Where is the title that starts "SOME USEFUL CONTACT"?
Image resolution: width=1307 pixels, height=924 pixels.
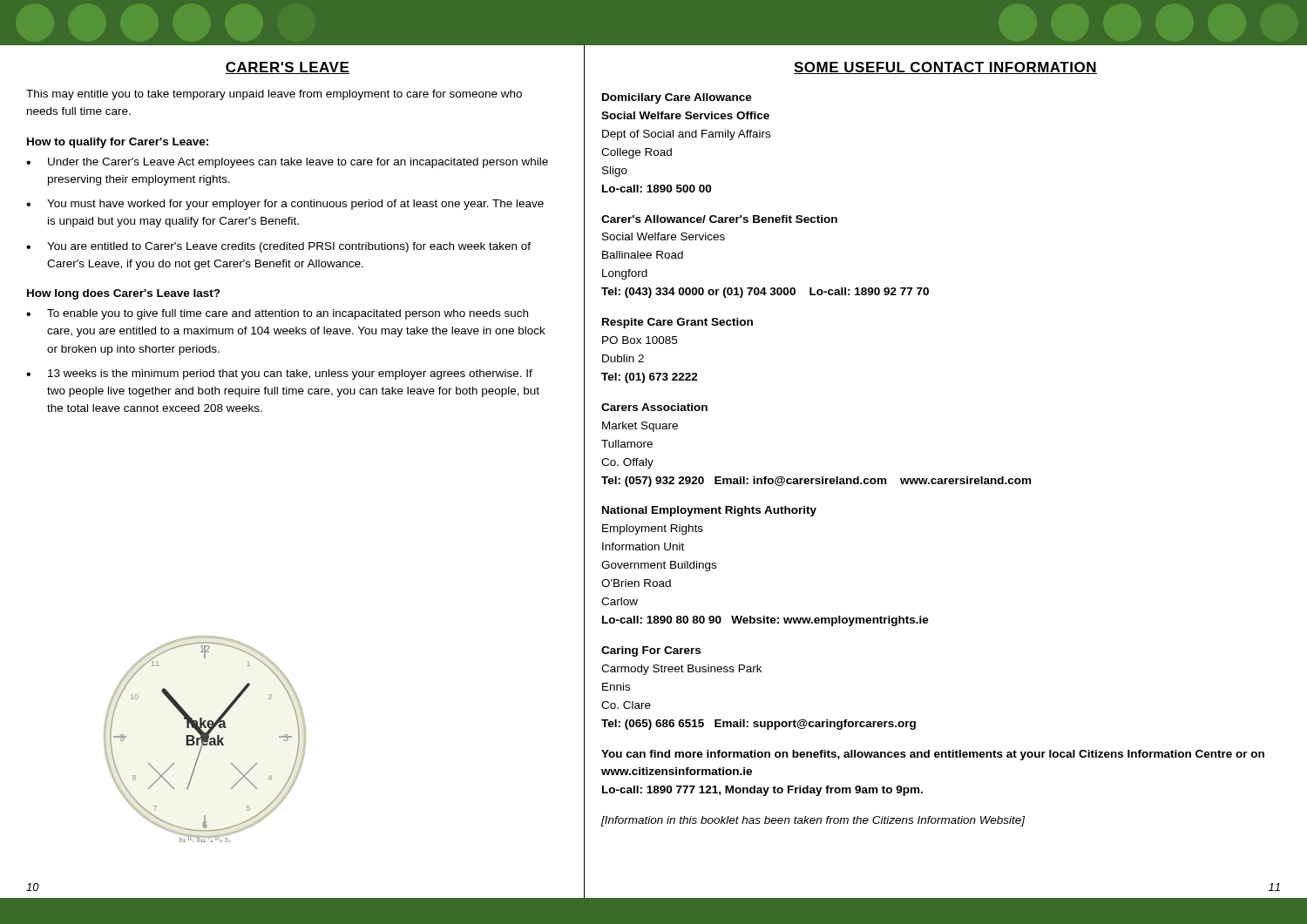pyautogui.click(x=945, y=67)
